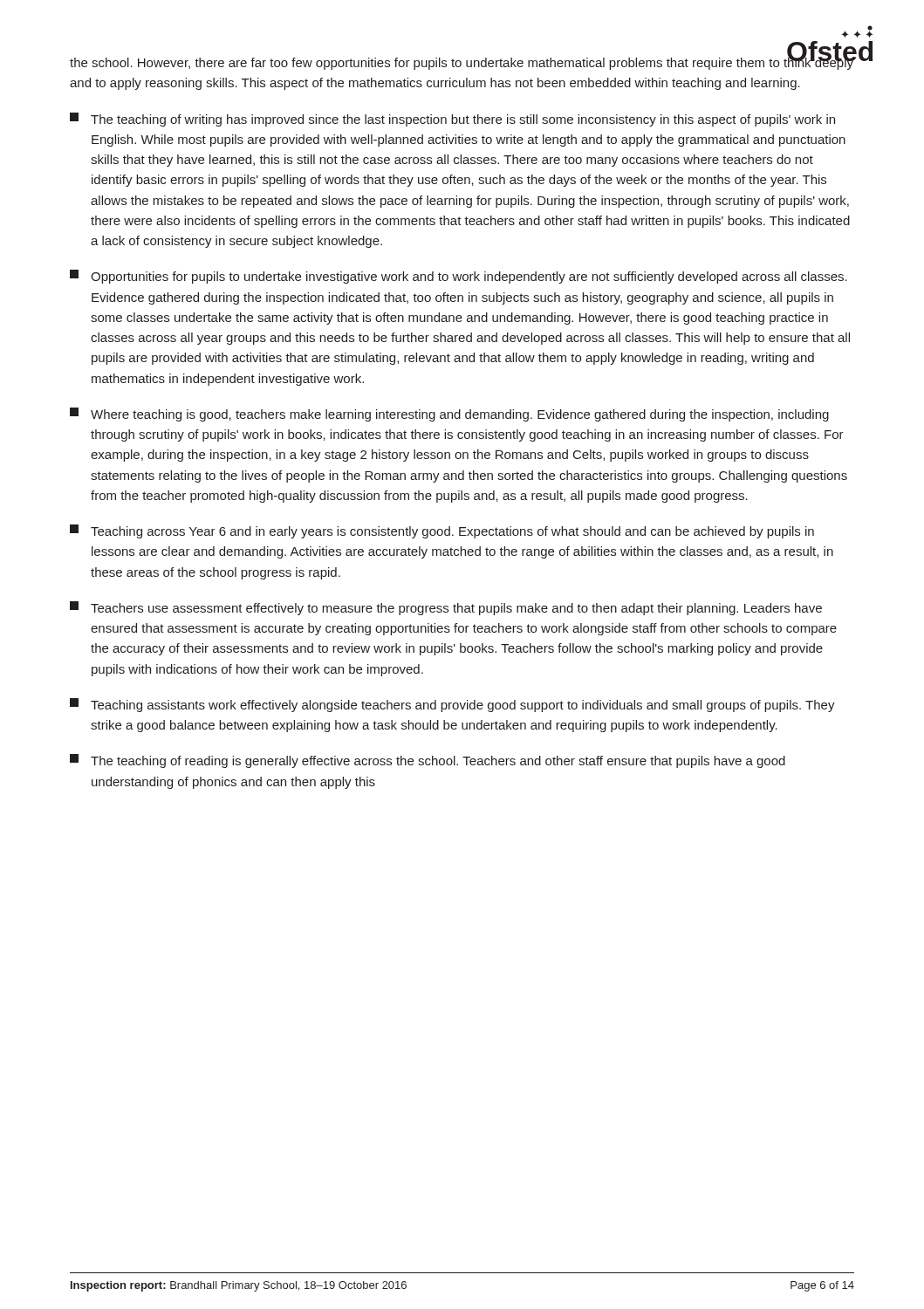Navigate to the text block starting "the school. However,"
Screen dimensions: 1309x924
462,73
